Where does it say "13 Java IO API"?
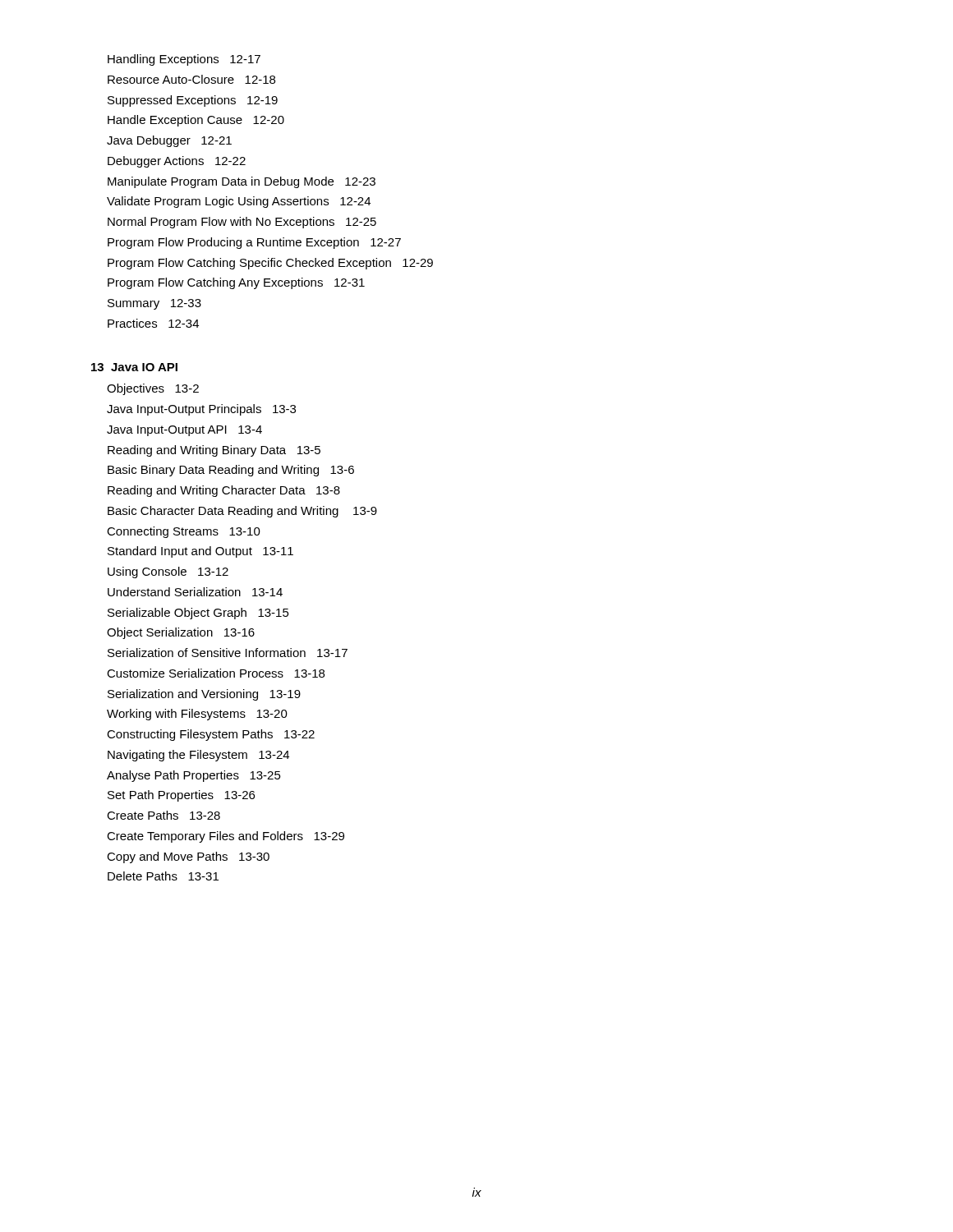The width and height of the screenshot is (953, 1232). (x=134, y=366)
